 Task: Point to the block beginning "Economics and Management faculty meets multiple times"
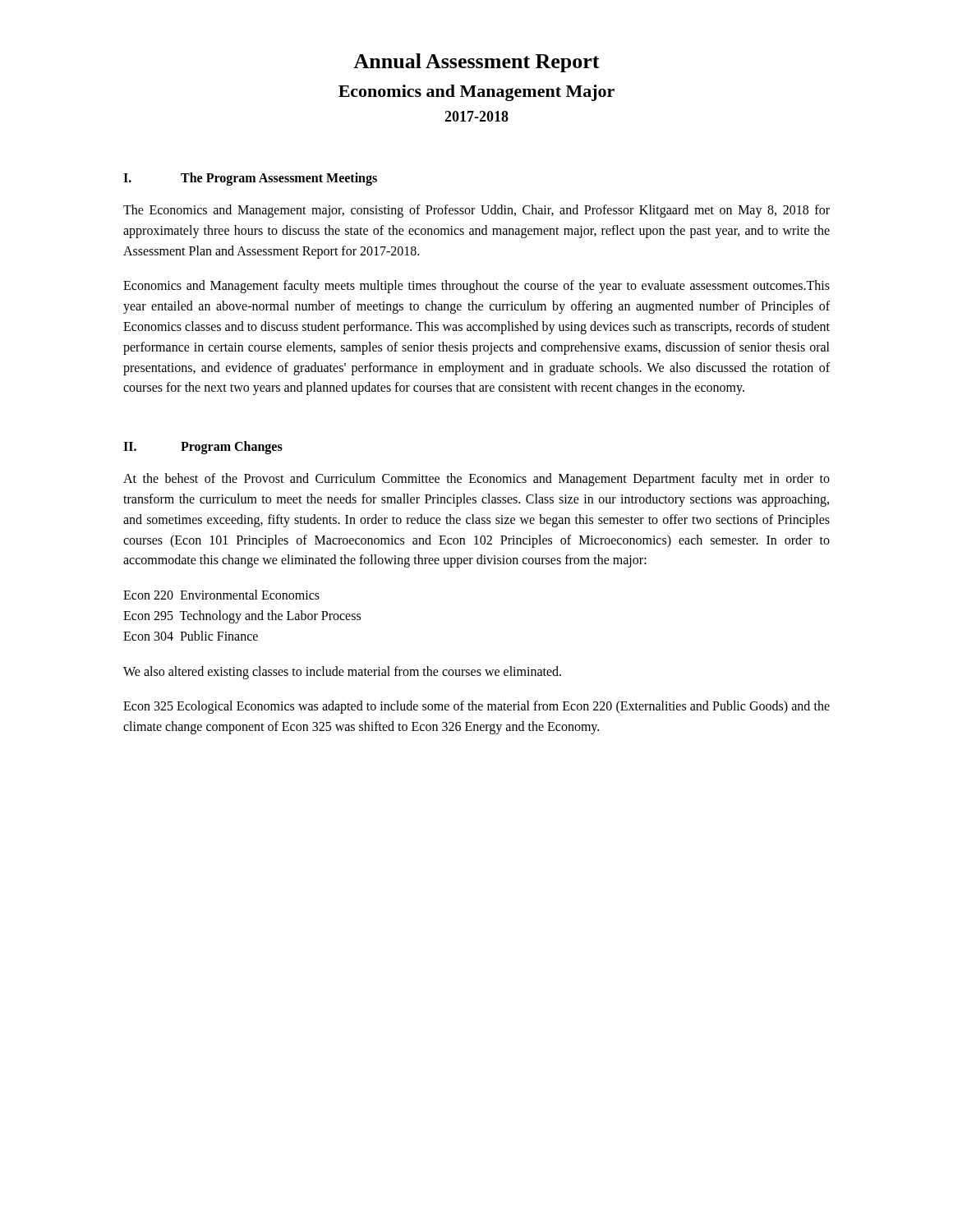[476, 337]
